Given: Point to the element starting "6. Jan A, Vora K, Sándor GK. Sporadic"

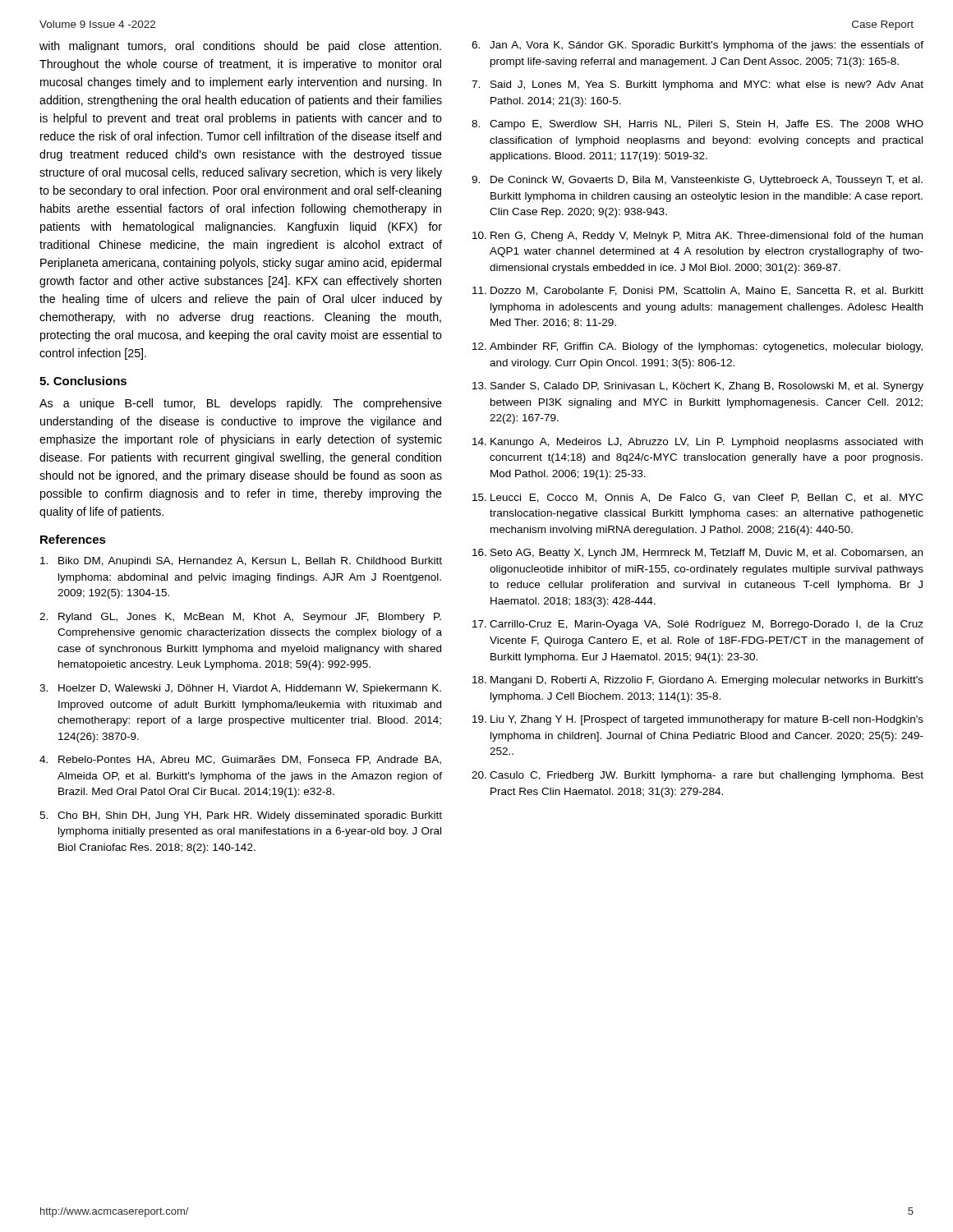Looking at the screenshot, I should point(698,53).
